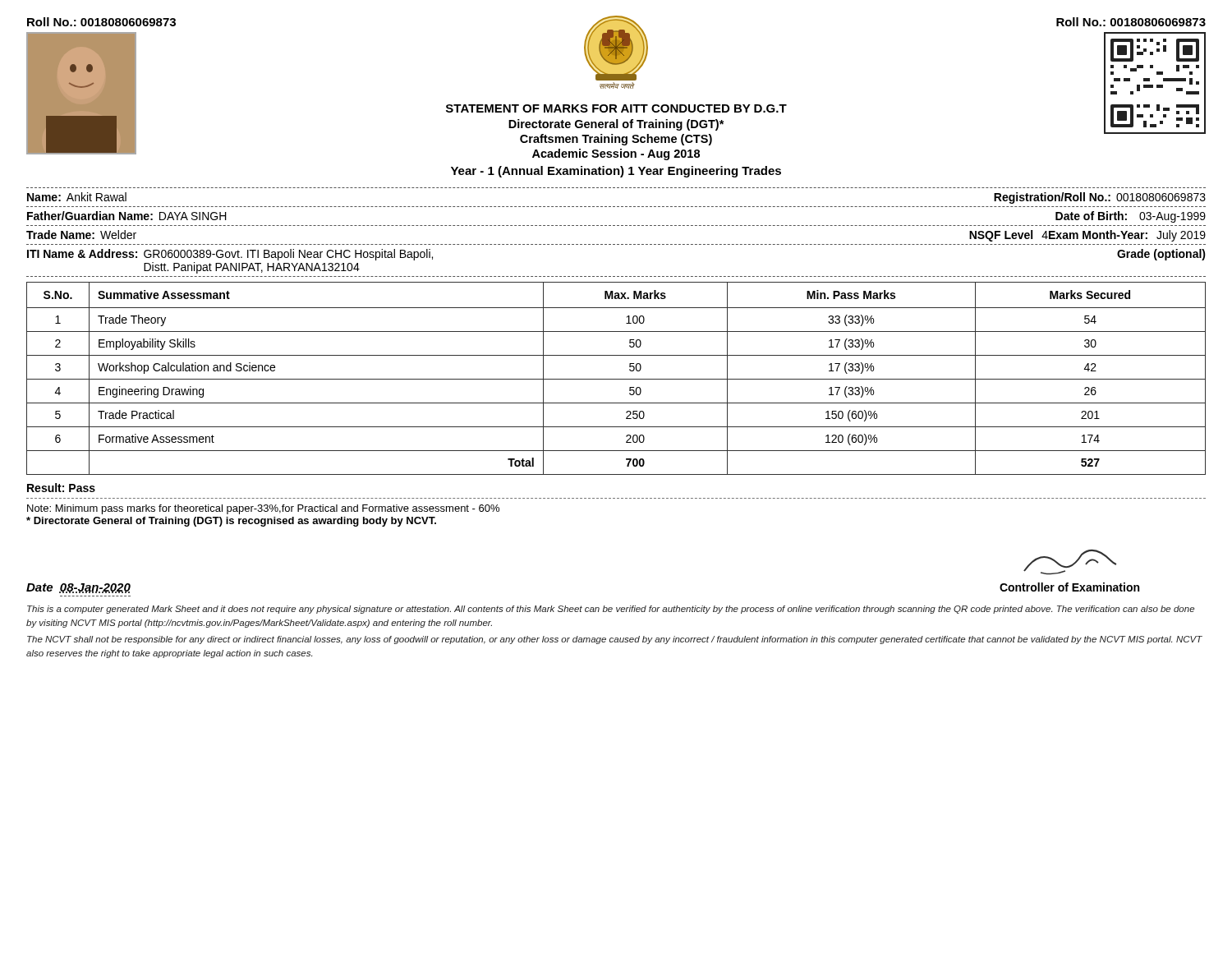Image resolution: width=1232 pixels, height=953 pixels.
Task: Select the text that says "Date 08-Jan-2020"
Action: (78, 587)
